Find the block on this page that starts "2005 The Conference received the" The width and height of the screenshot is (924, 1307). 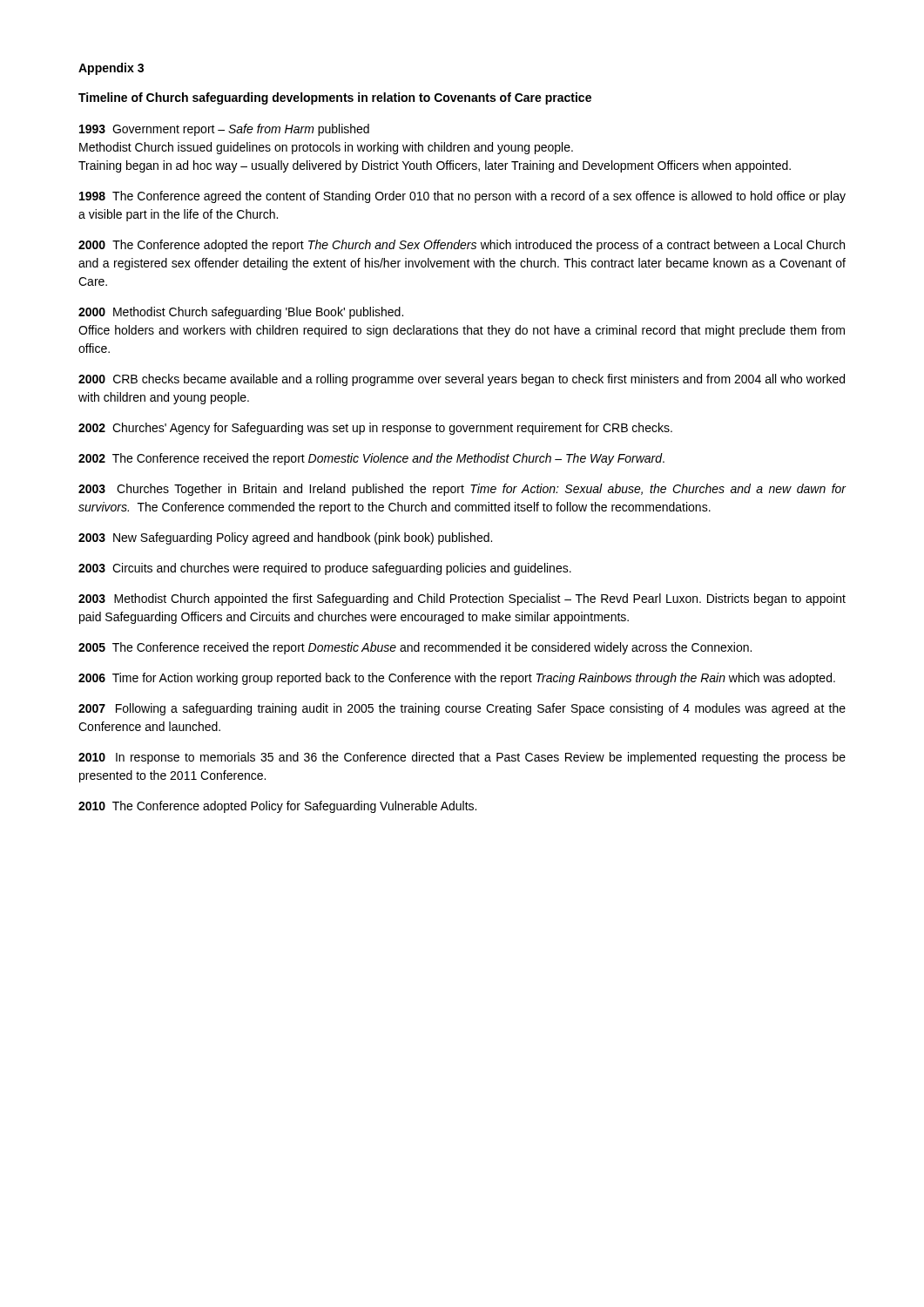(x=416, y=647)
